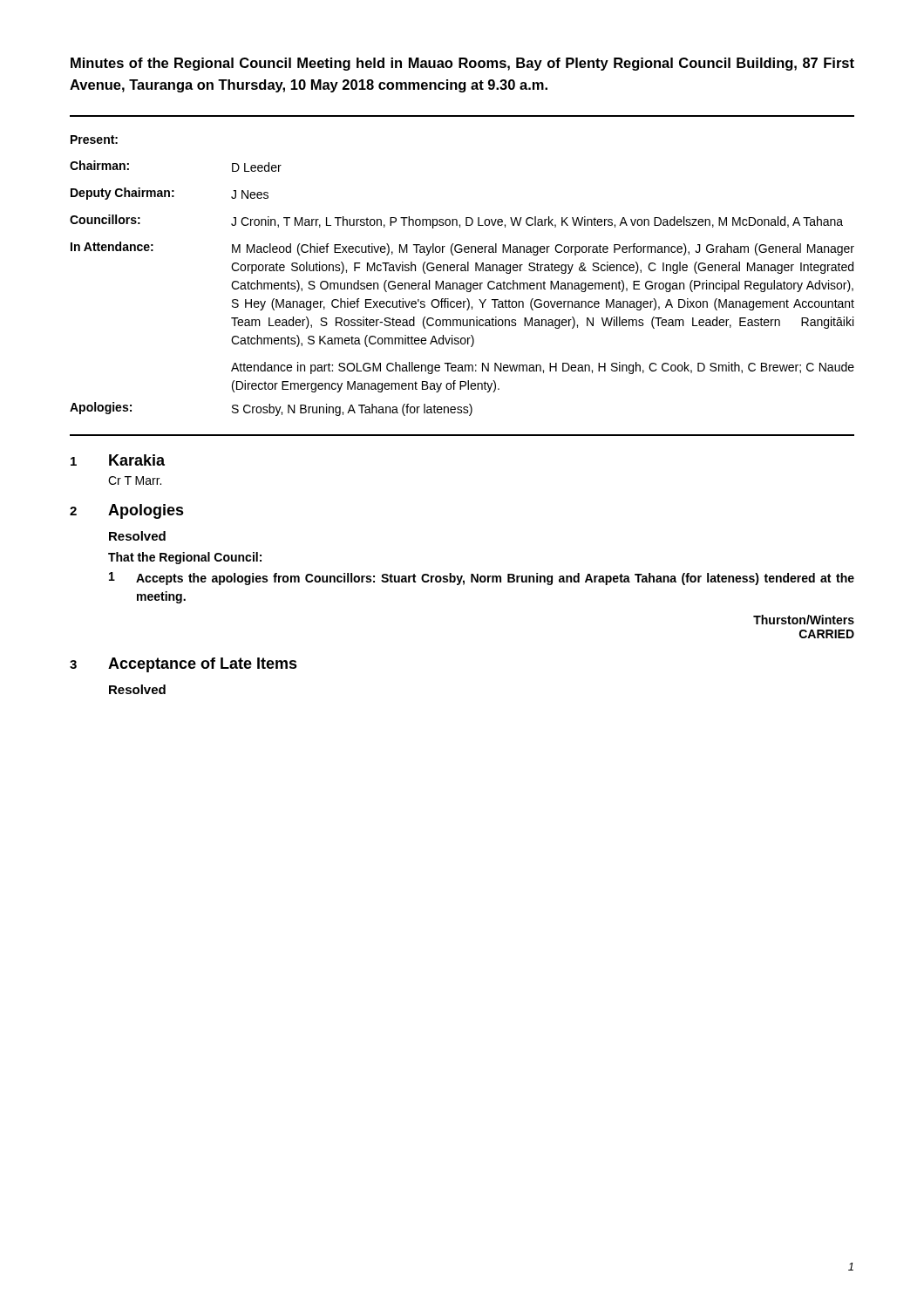Click on the text block starting "That the Regional"
The image size is (924, 1308).
point(185,557)
